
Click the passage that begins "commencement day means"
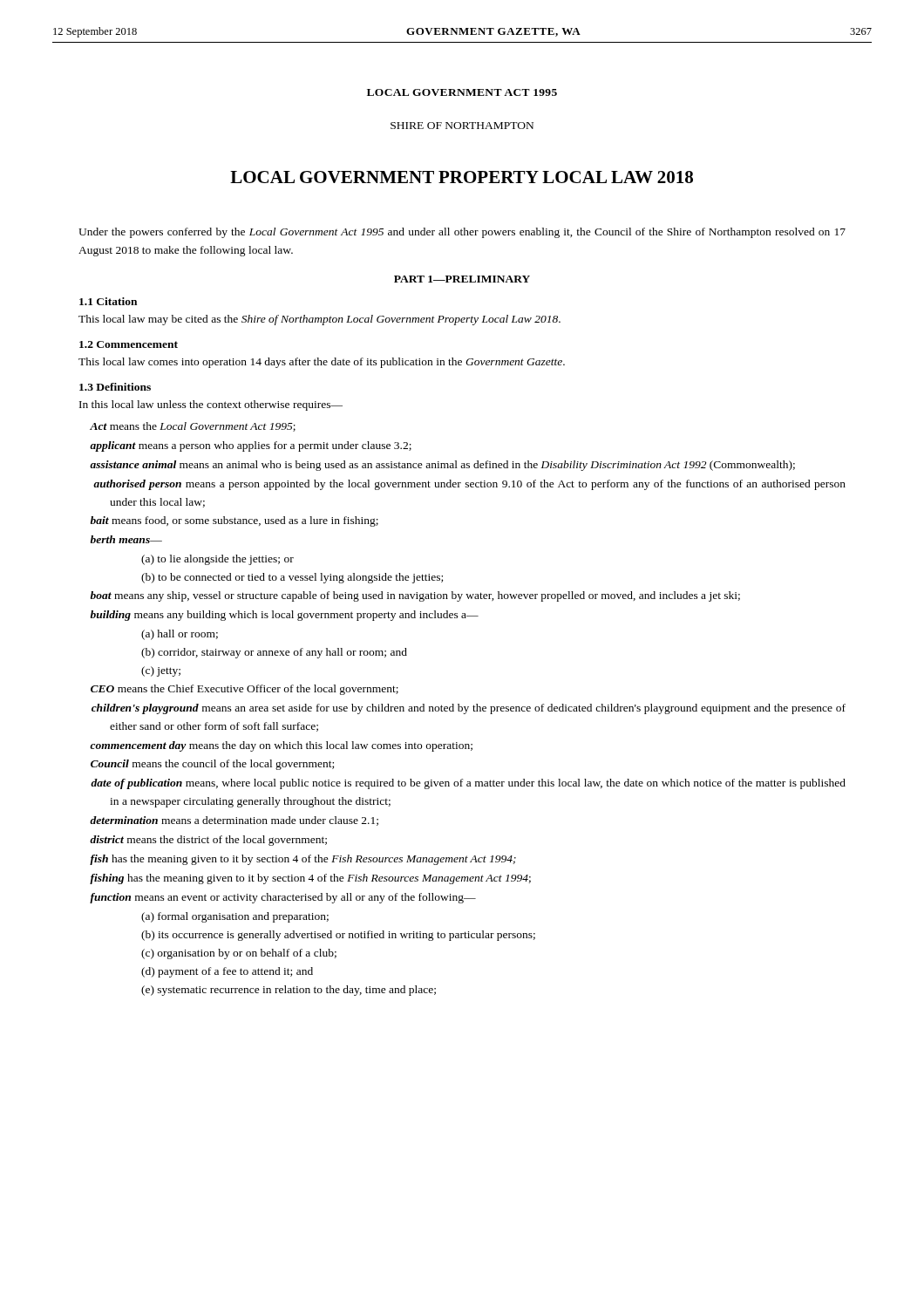276,745
